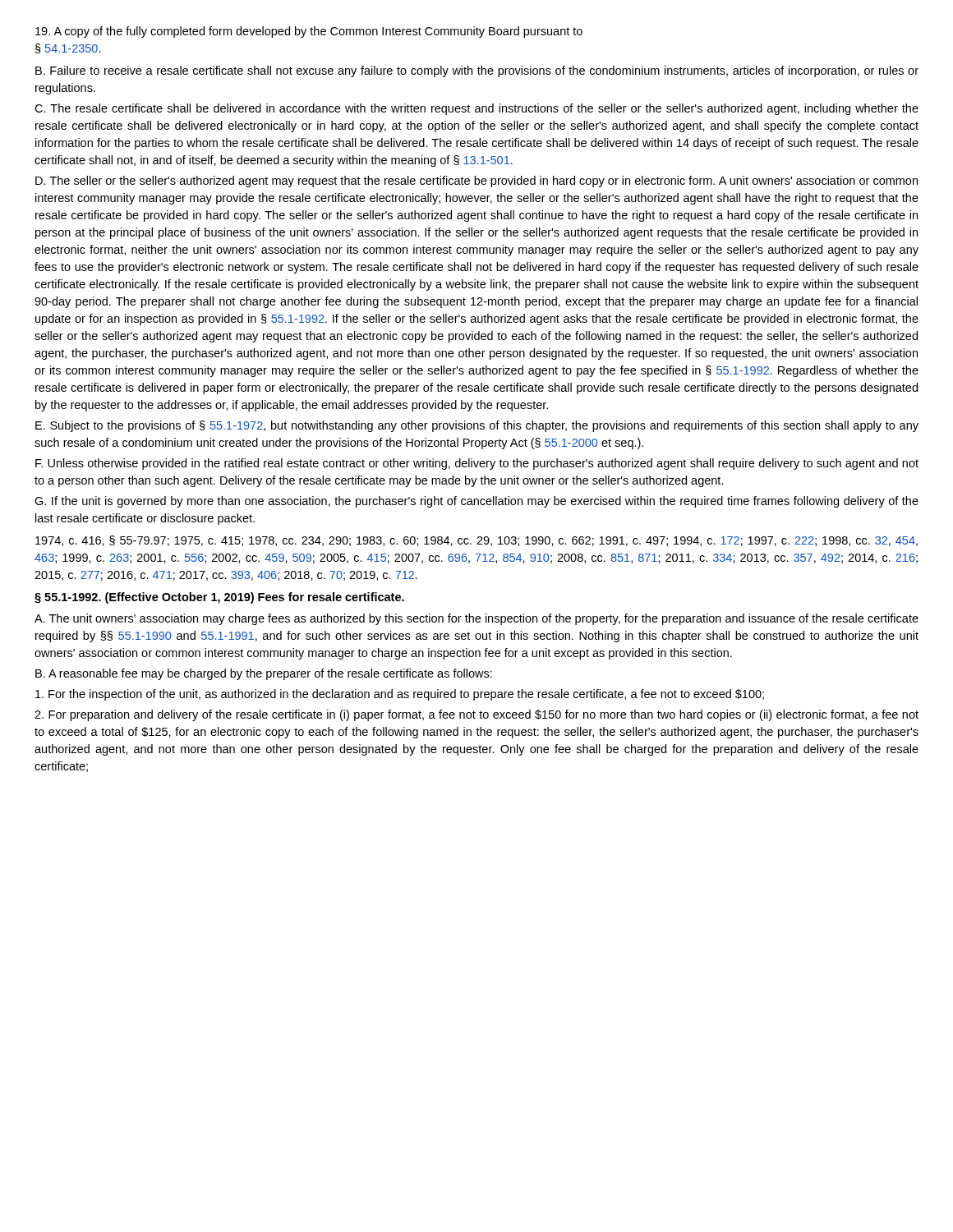Locate the block of text that opens with "C. The resale certificate shall"
Viewport: 953px width, 1232px height.
(x=476, y=134)
